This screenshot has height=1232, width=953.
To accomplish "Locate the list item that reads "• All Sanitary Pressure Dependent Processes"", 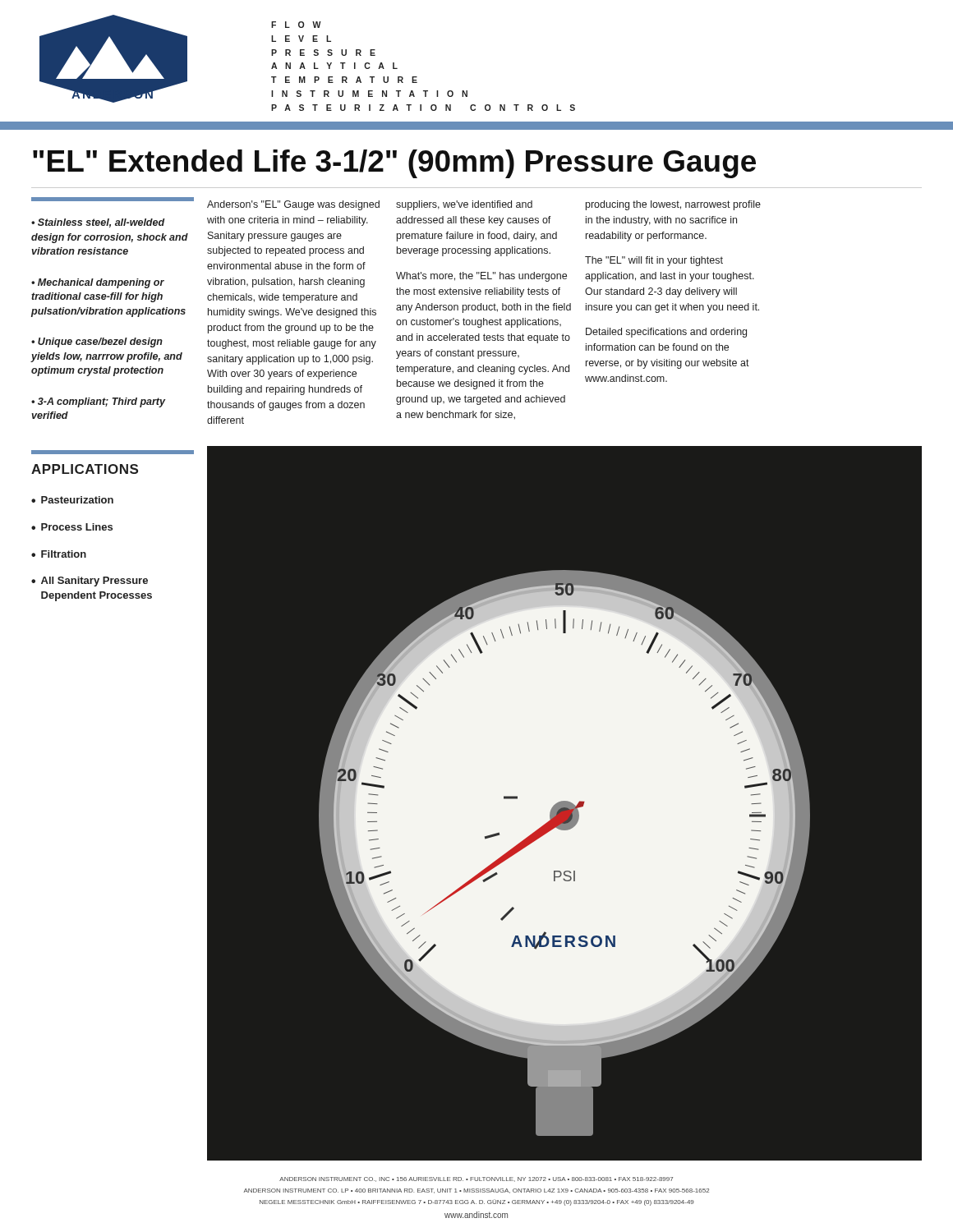I will point(113,588).
